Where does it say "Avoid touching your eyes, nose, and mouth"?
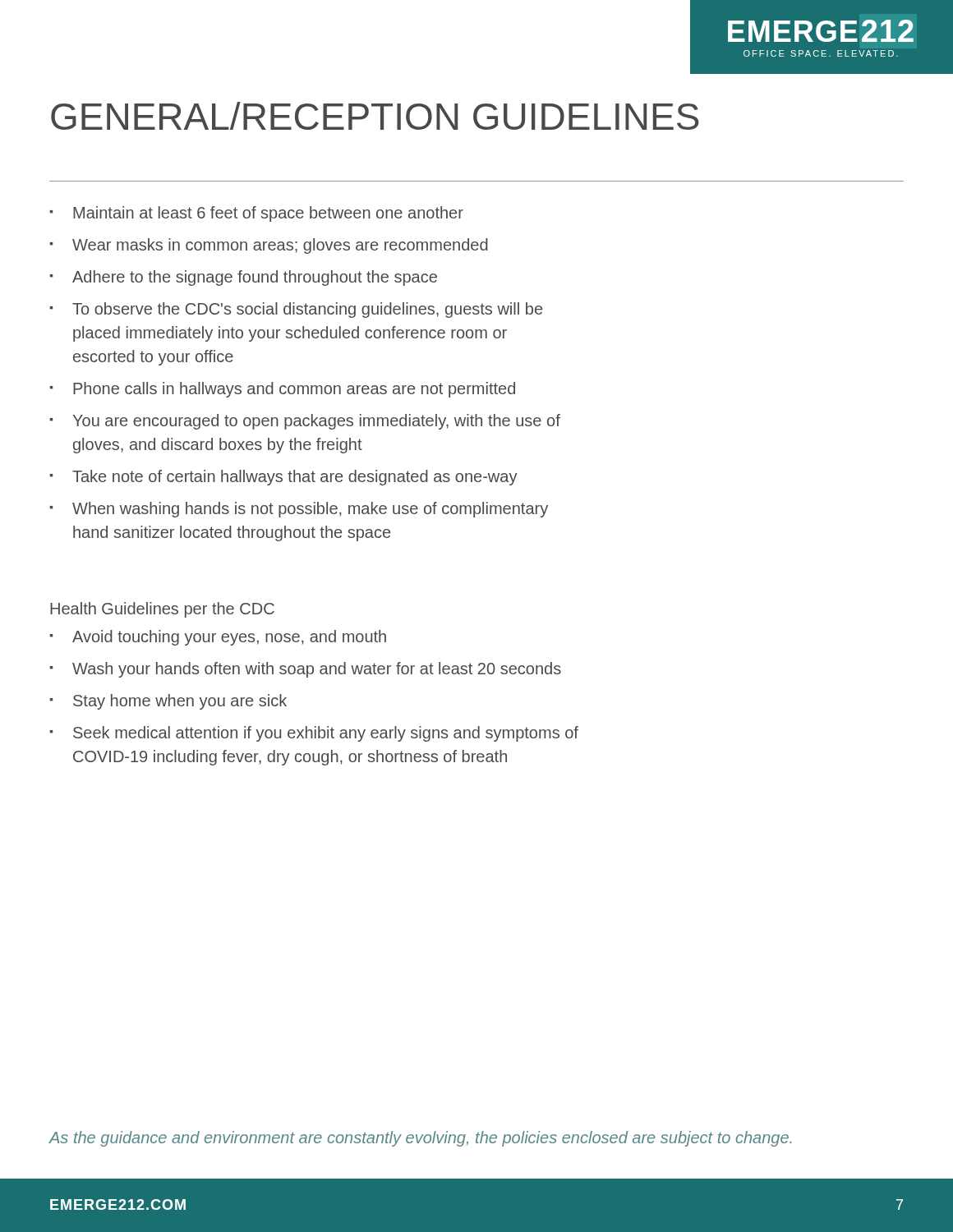This screenshot has height=1232, width=953. click(x=230, y=637)
